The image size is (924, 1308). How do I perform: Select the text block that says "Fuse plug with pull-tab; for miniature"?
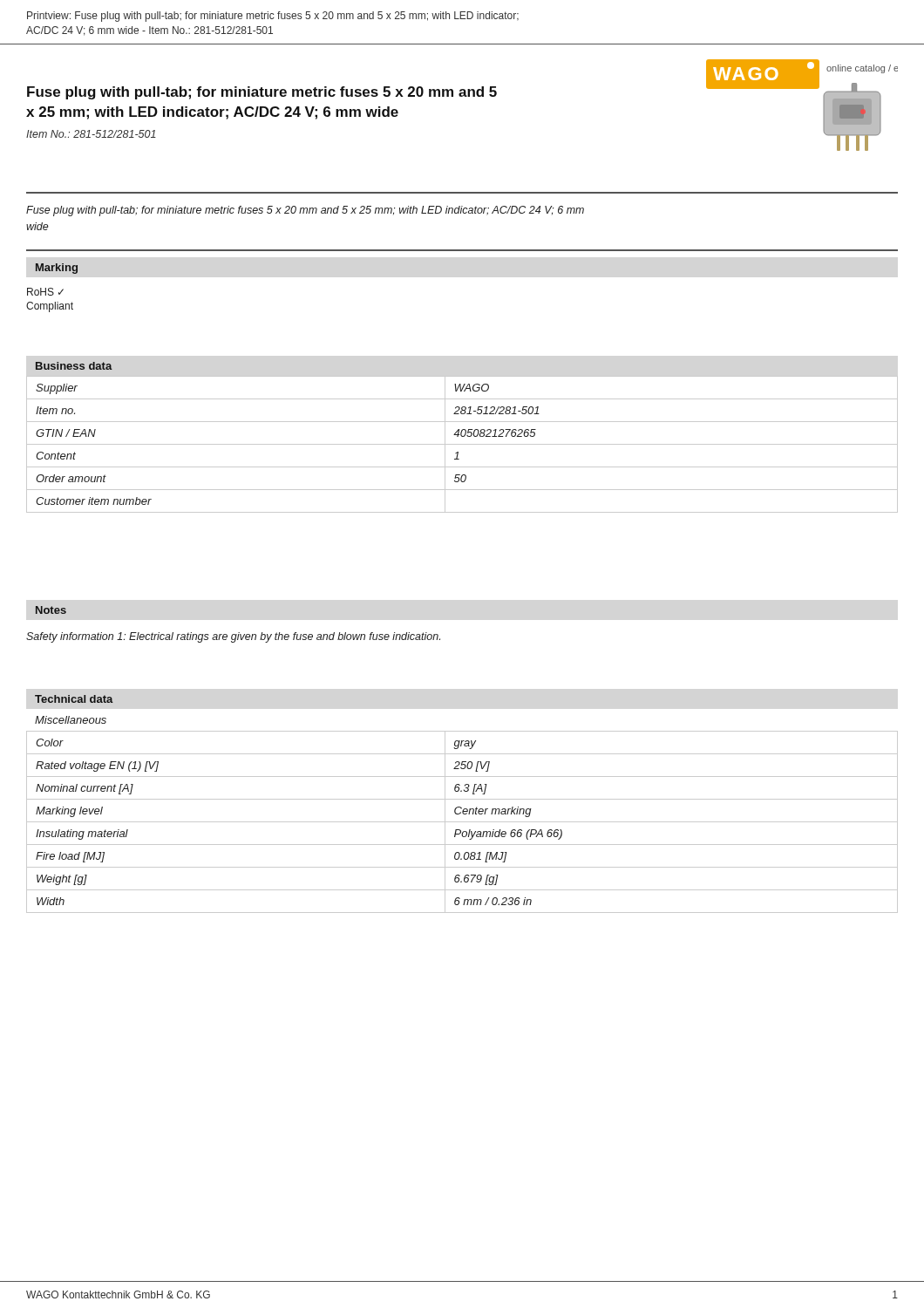[x=305, y=218]
